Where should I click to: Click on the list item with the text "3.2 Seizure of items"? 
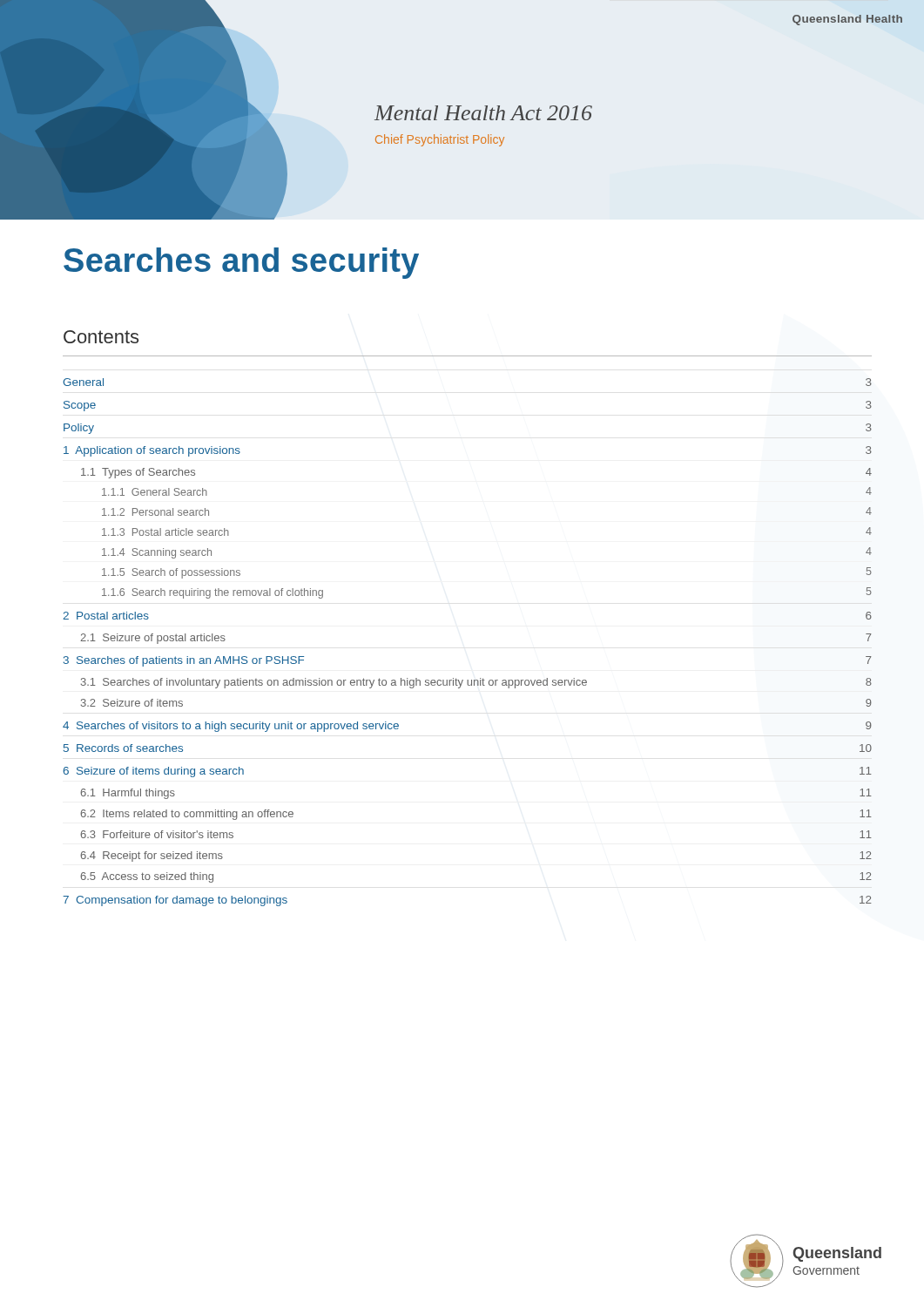(132, 703)
